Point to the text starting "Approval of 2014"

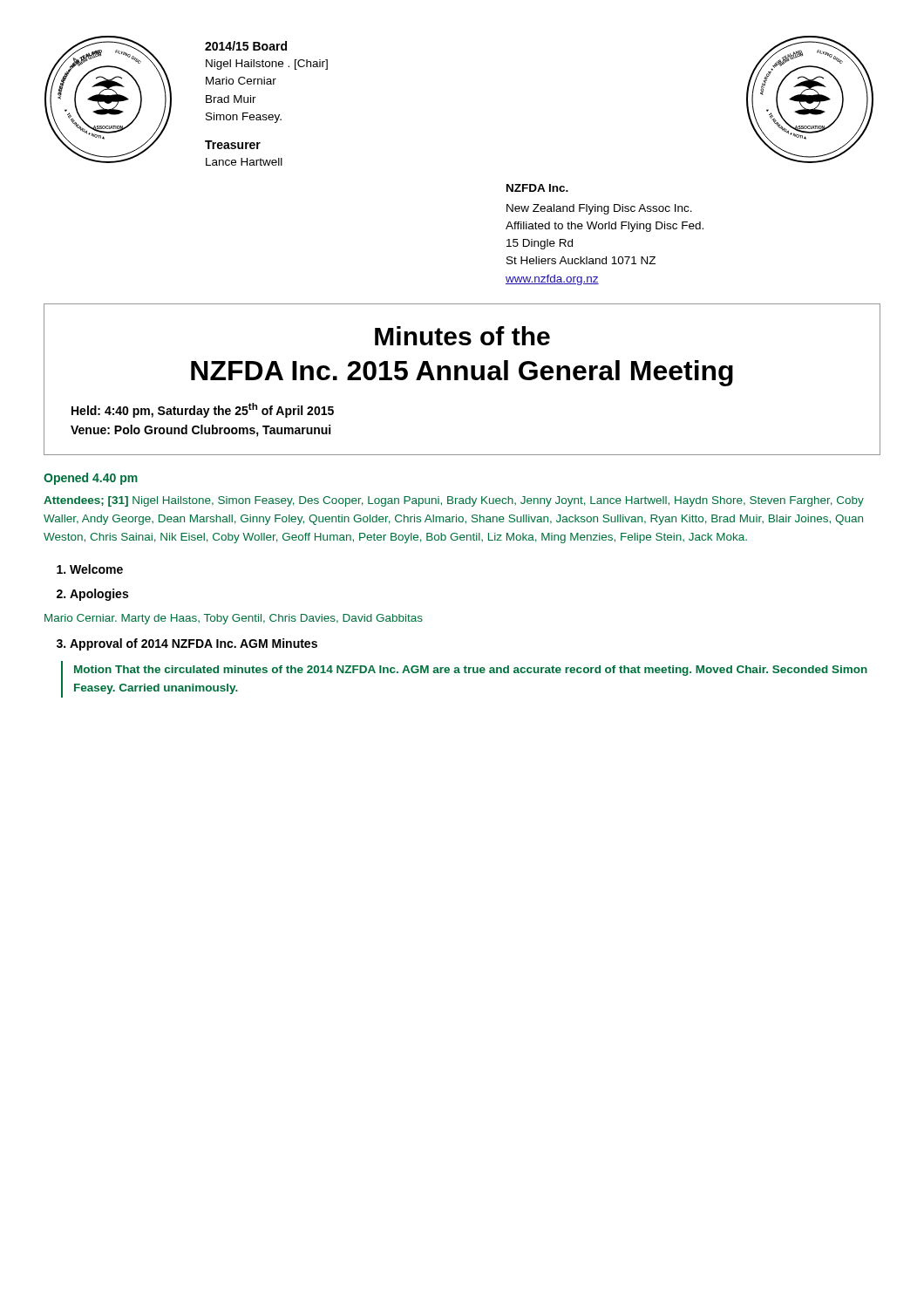click(194, 644)
